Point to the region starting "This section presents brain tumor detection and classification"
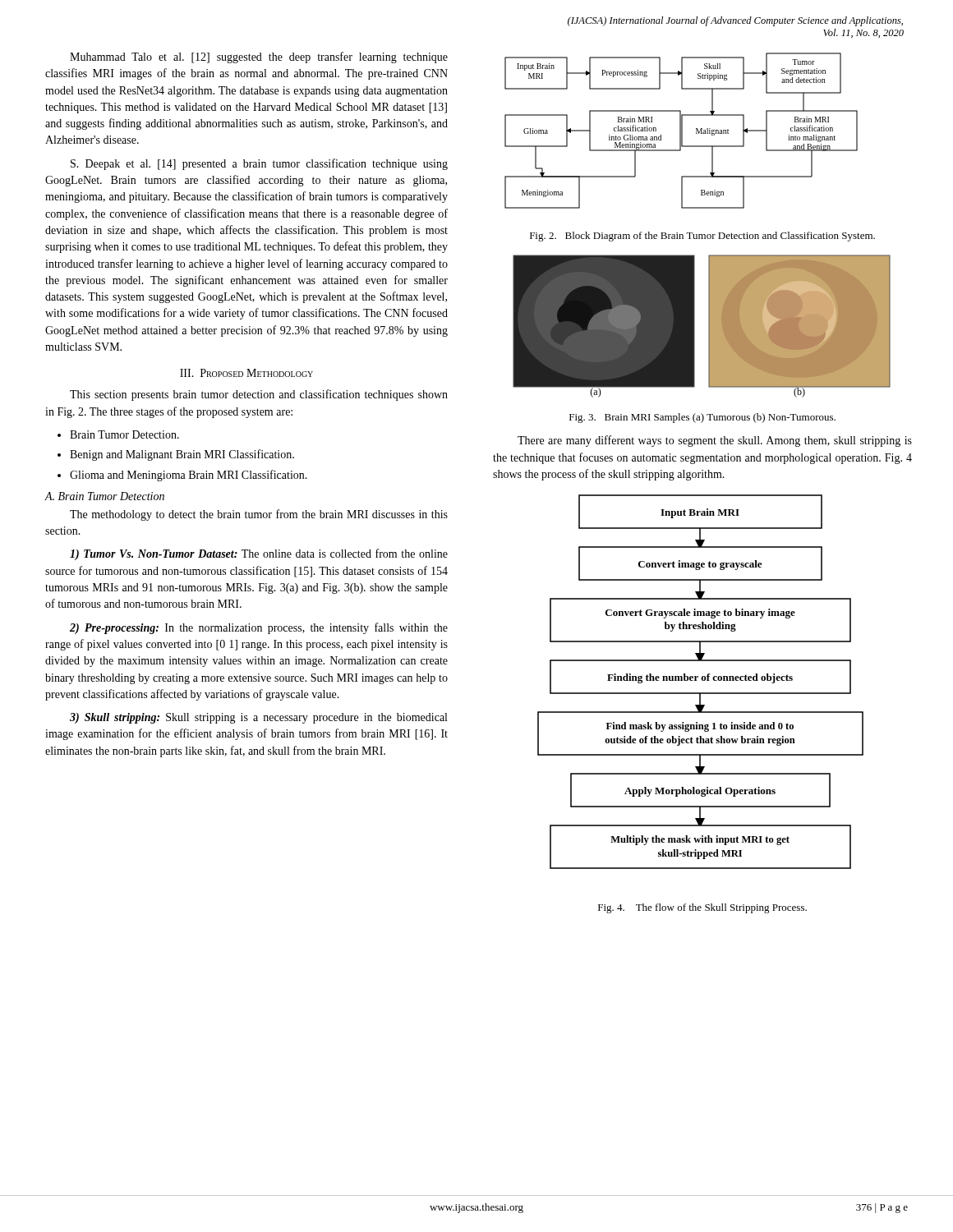The height and width of the screenshot is (1232, 953). (x=246, y=404)
